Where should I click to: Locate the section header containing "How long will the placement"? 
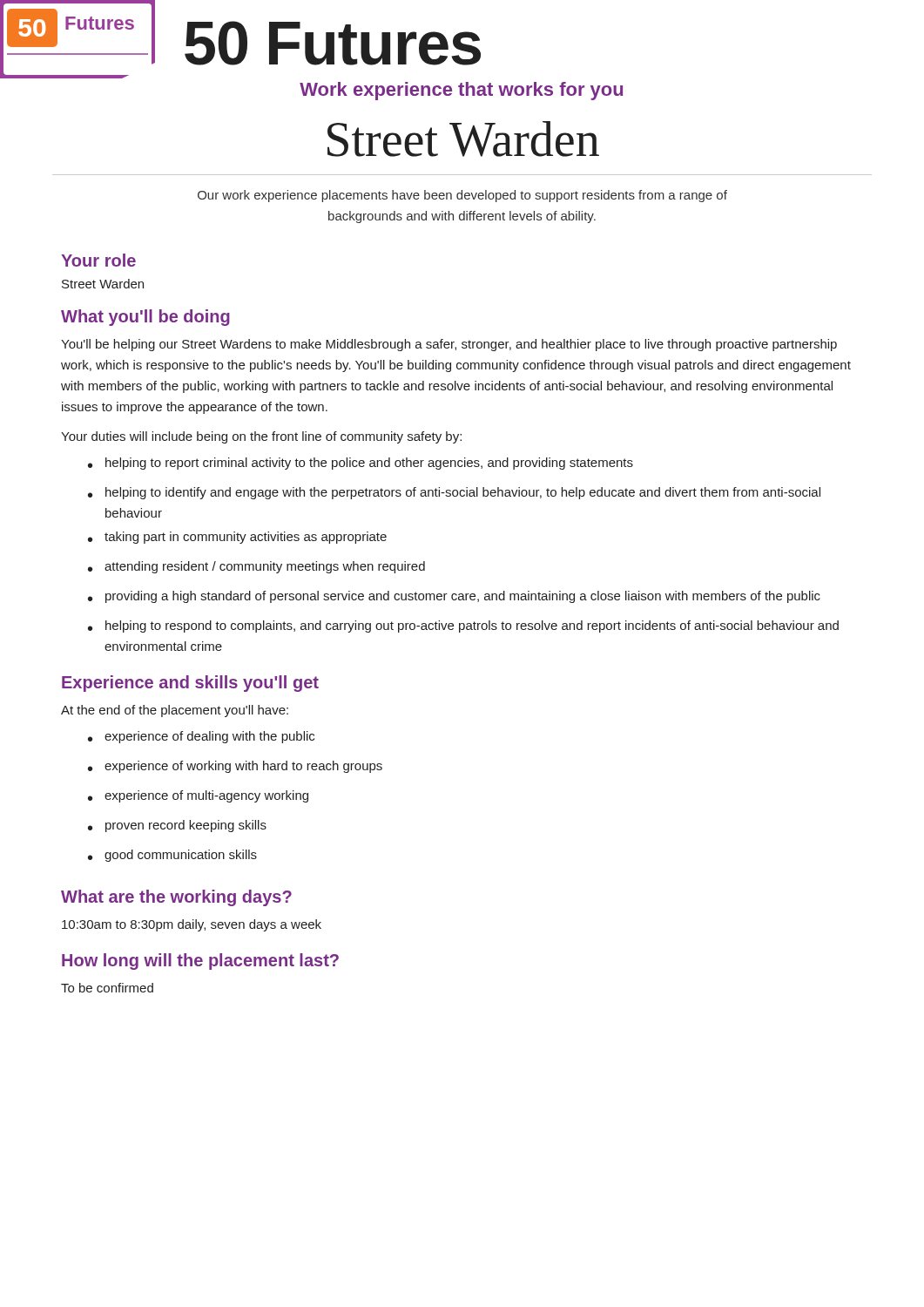click(200, 960)
